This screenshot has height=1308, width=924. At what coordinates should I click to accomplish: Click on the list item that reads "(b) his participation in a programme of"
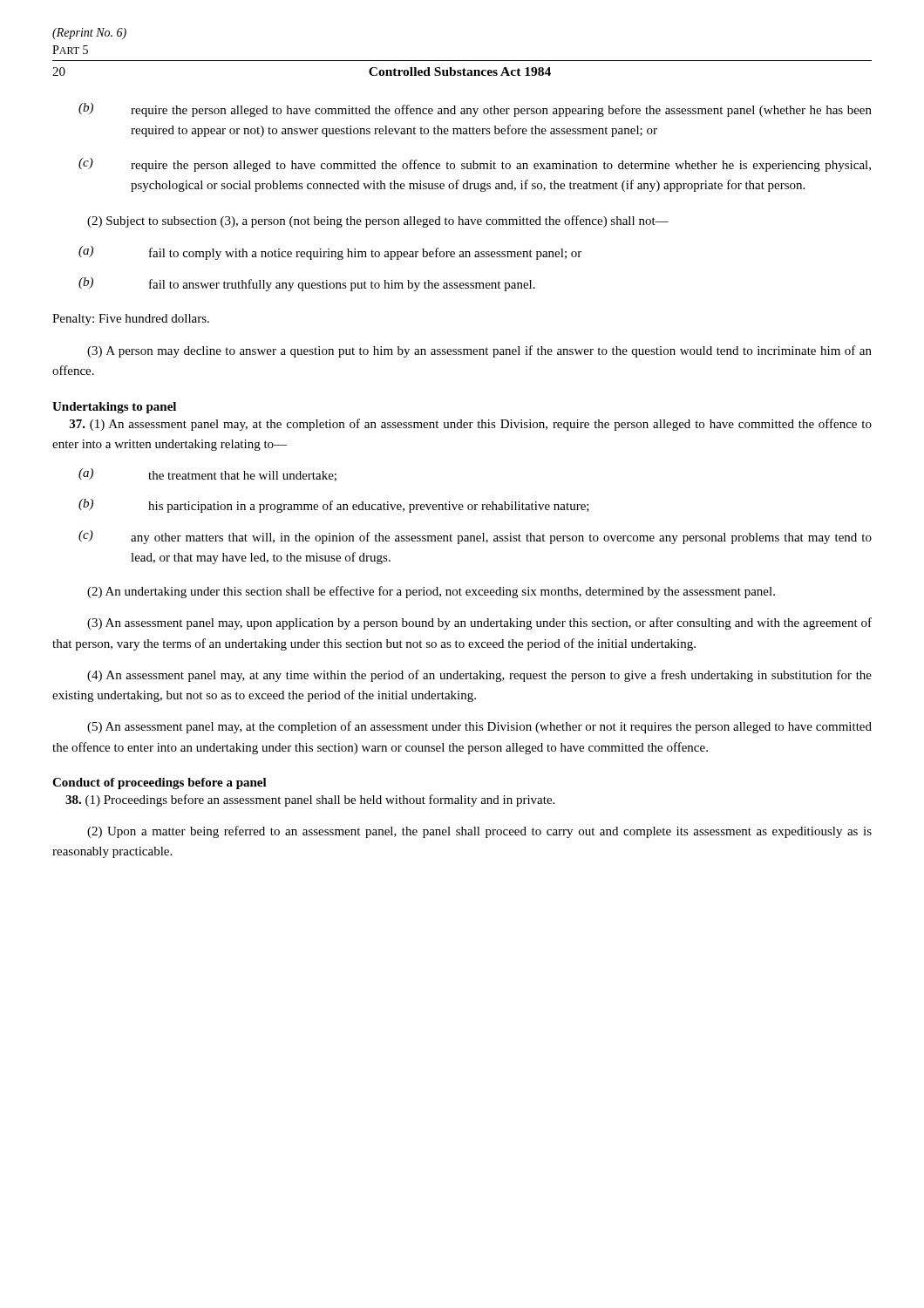[x=462, y=507]
